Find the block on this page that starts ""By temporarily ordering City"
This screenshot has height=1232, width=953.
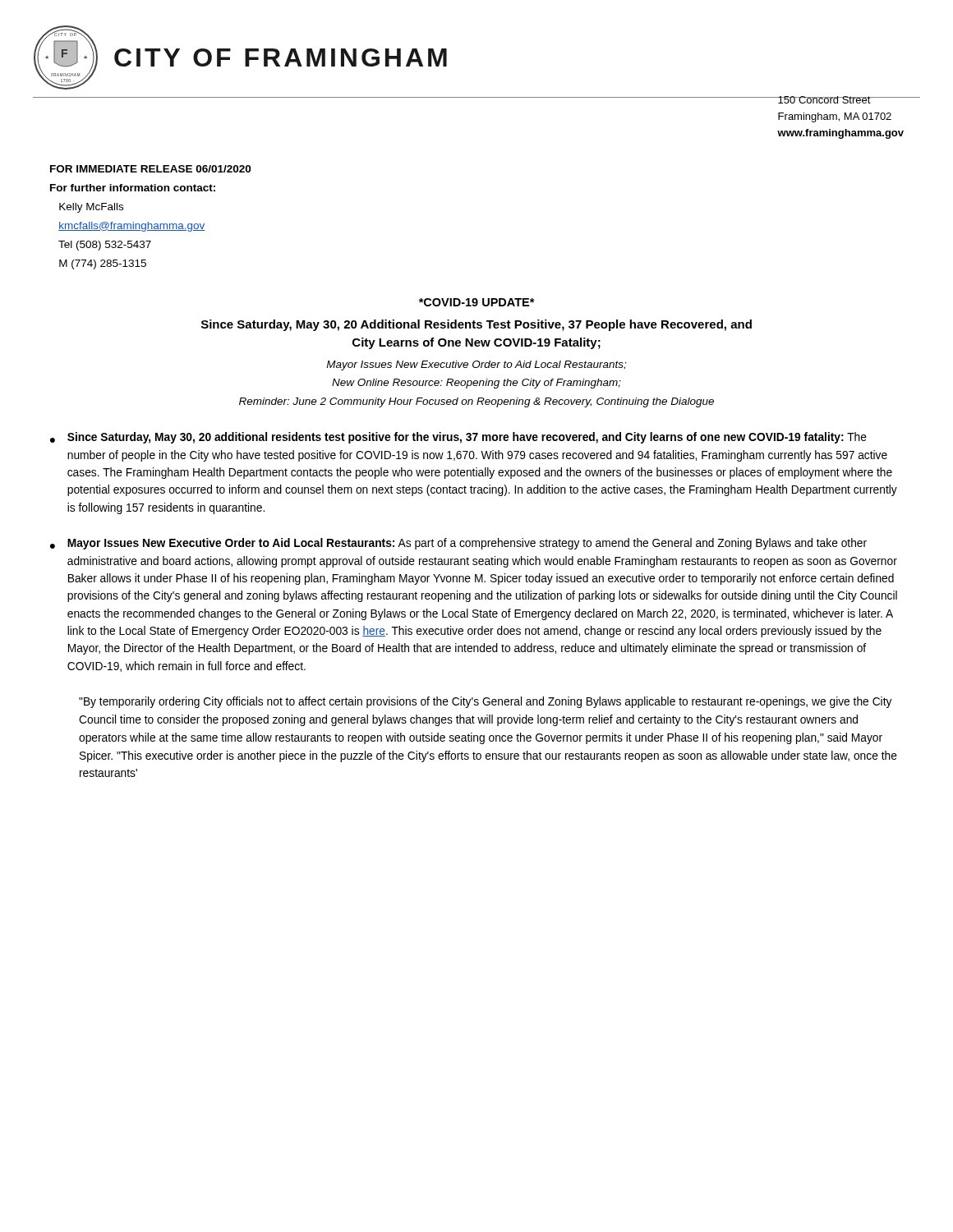tap(488, 738)
